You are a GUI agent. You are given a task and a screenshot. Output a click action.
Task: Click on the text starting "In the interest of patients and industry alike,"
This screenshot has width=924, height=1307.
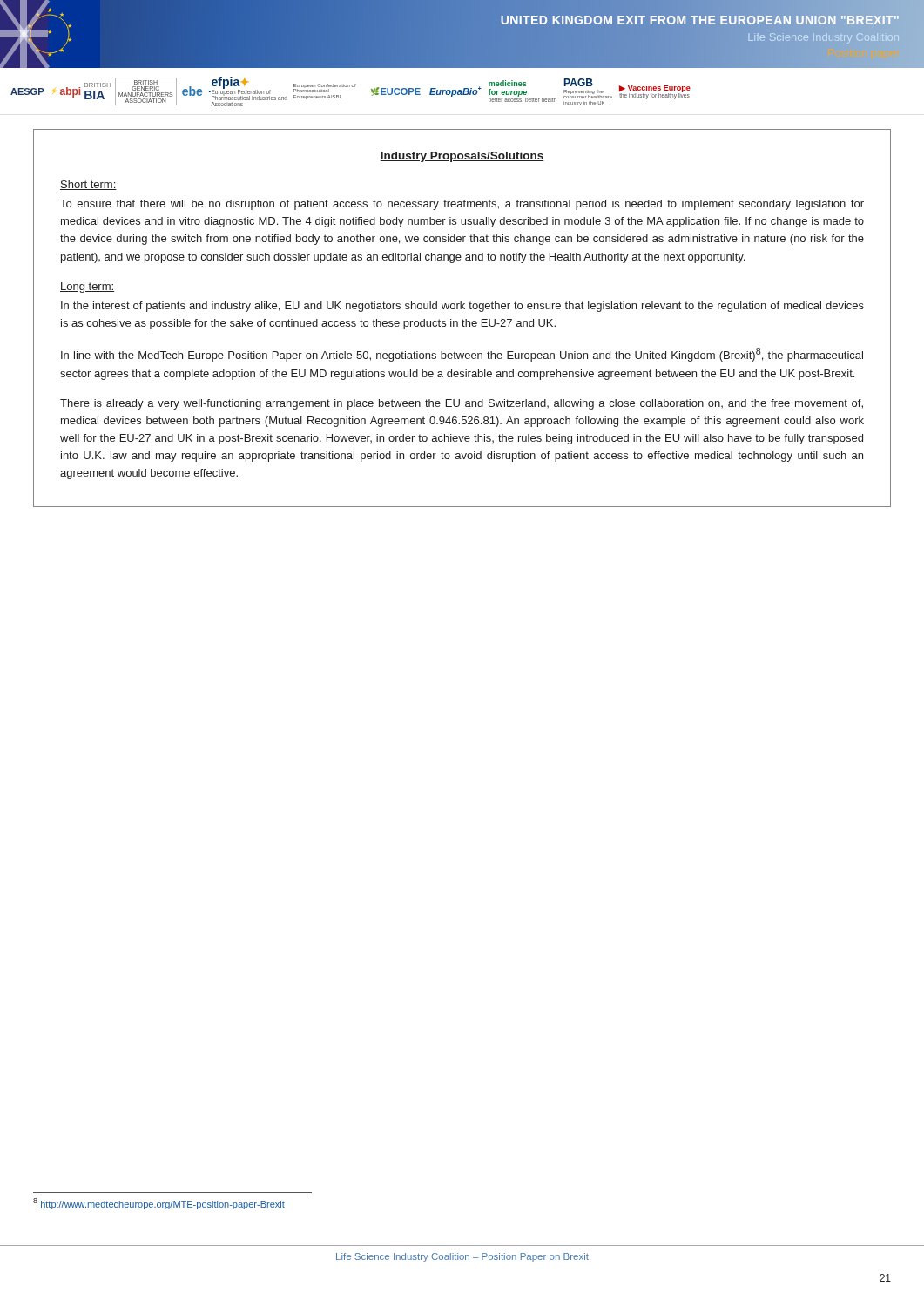tap(462, 314)
